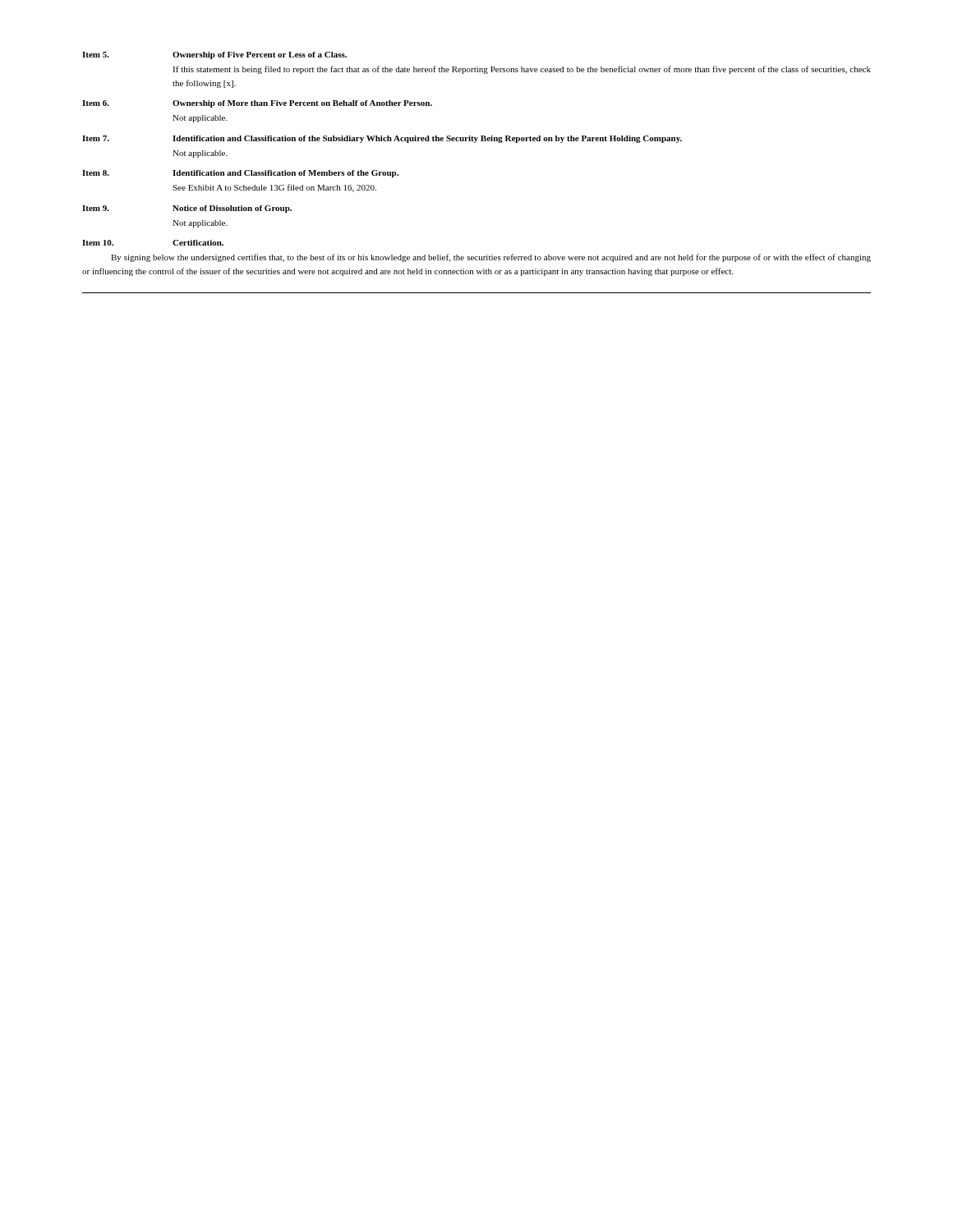Locate the text "Item 10. Certification."
The image size is (953, 1232).
92,243
